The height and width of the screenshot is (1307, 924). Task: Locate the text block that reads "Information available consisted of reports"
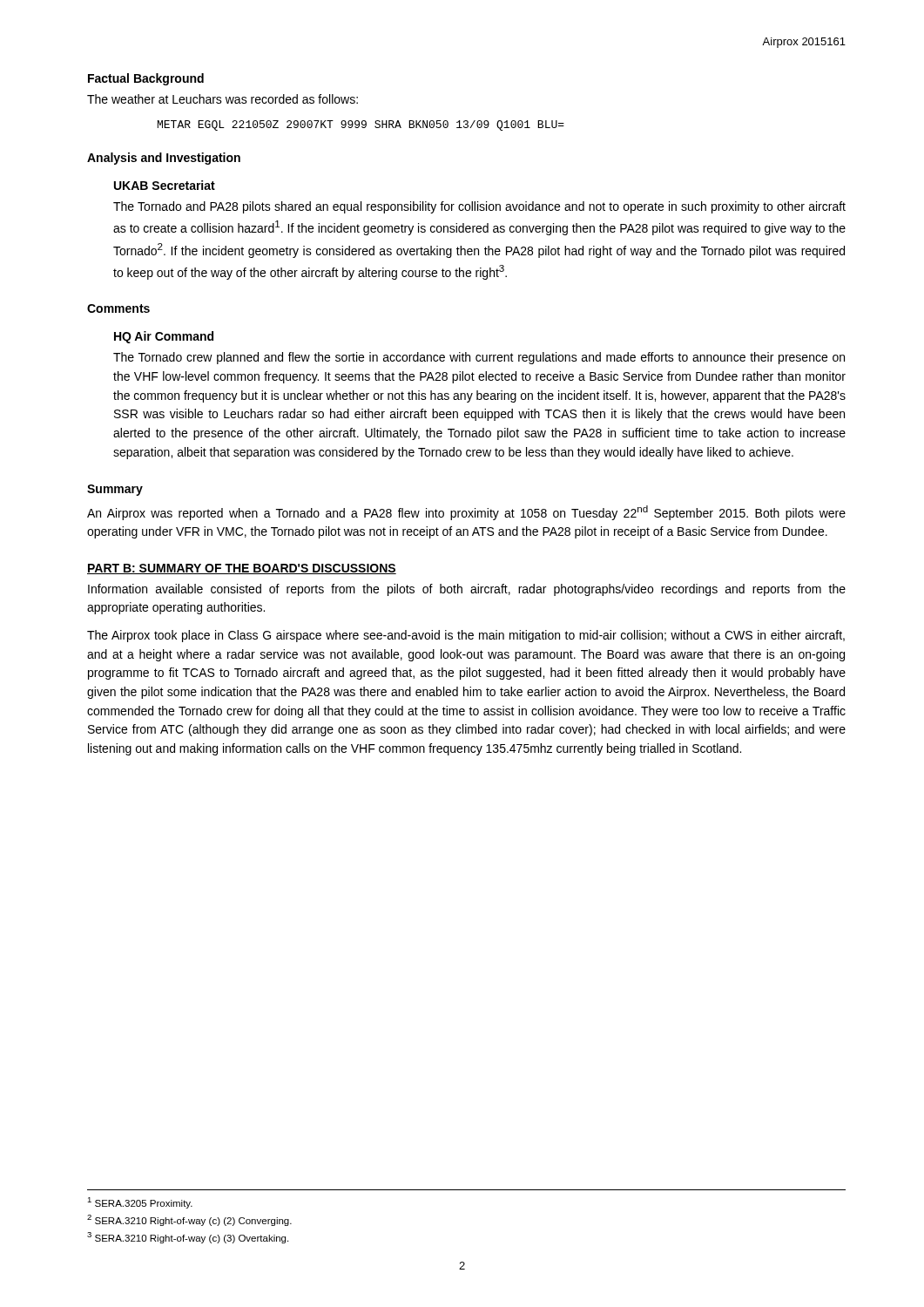tap(466, 598)
